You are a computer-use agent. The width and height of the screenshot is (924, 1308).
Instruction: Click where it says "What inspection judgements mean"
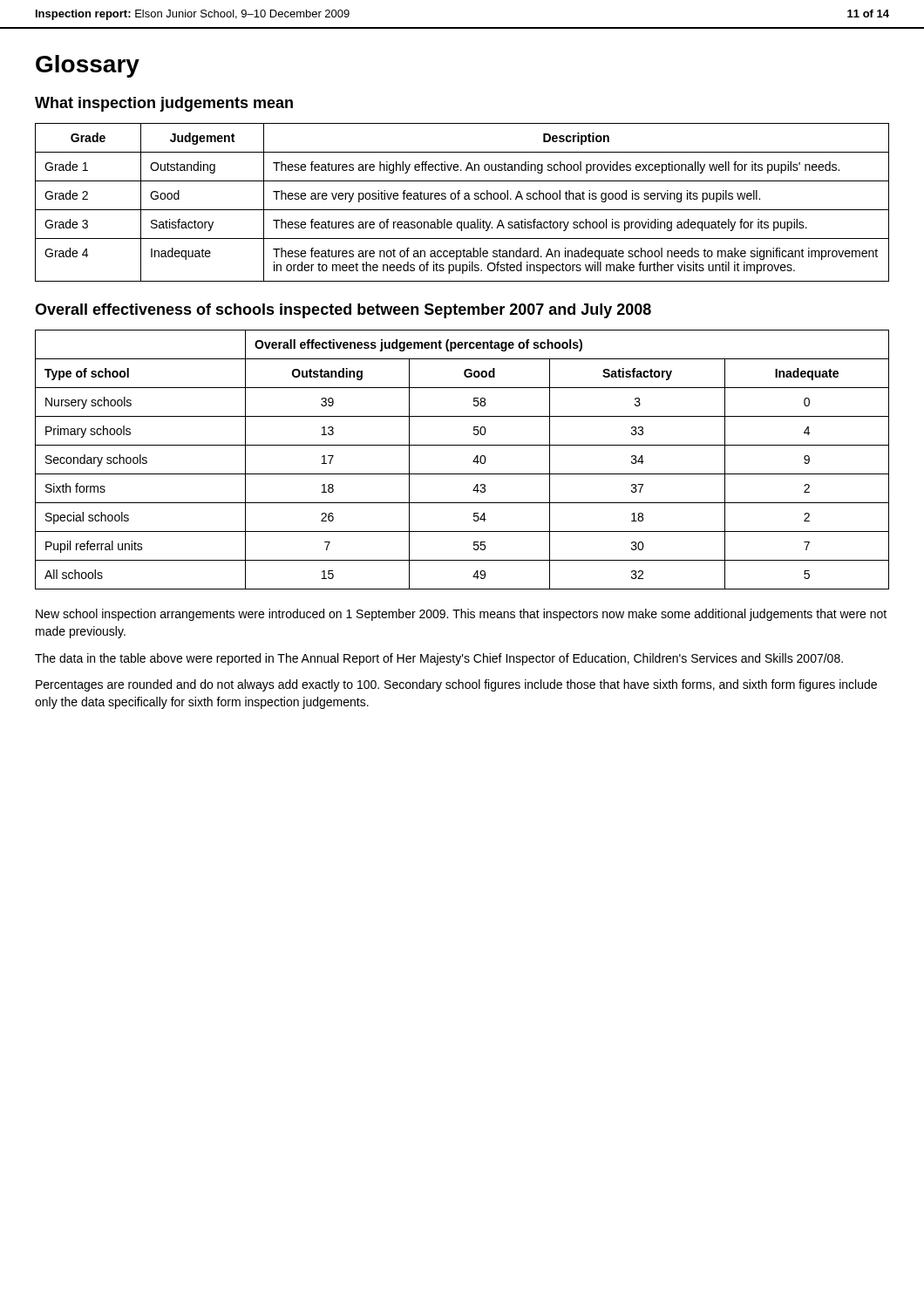click(x=164, y=104)
